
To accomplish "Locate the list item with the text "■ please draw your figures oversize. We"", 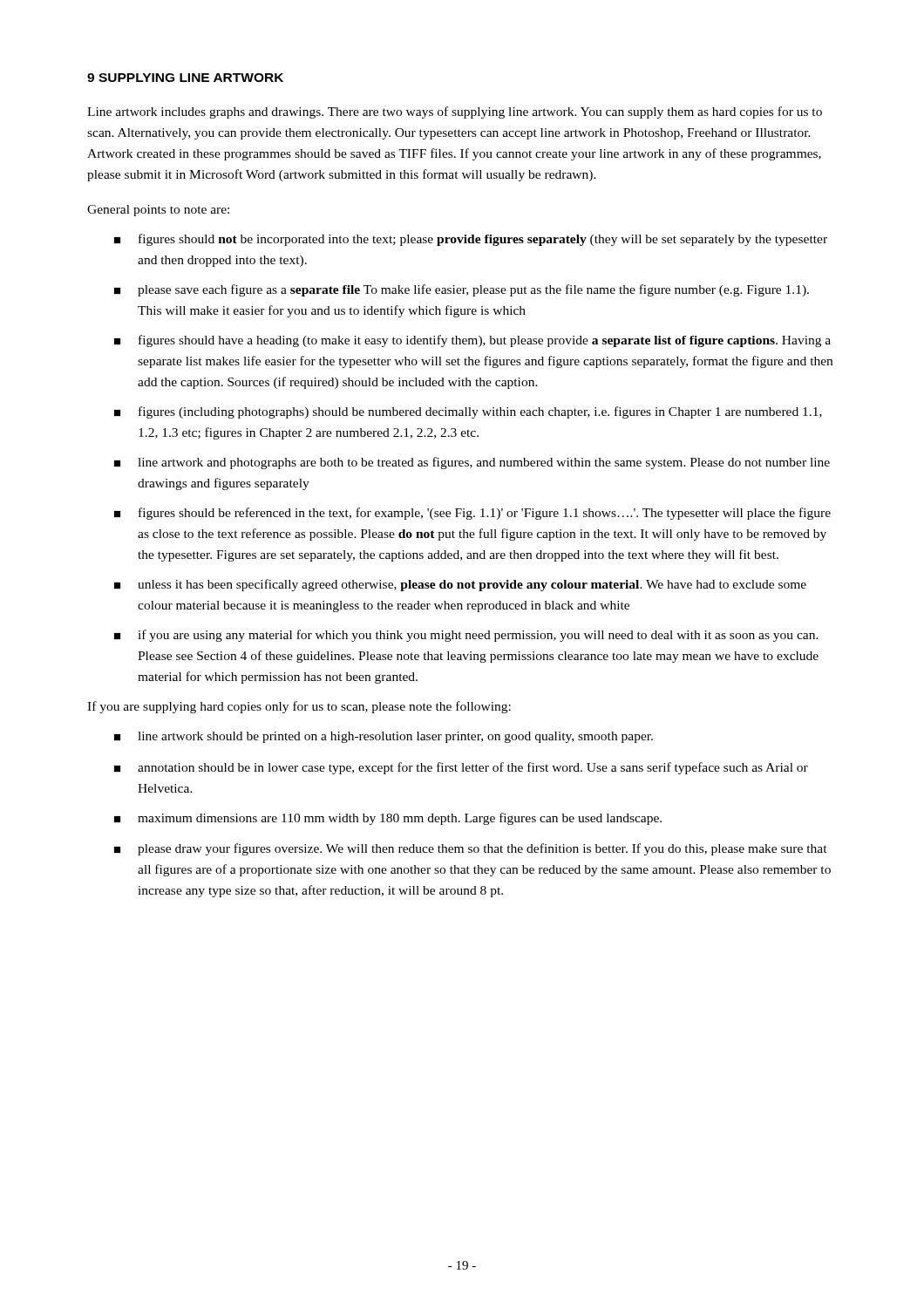I will point(475,869).
